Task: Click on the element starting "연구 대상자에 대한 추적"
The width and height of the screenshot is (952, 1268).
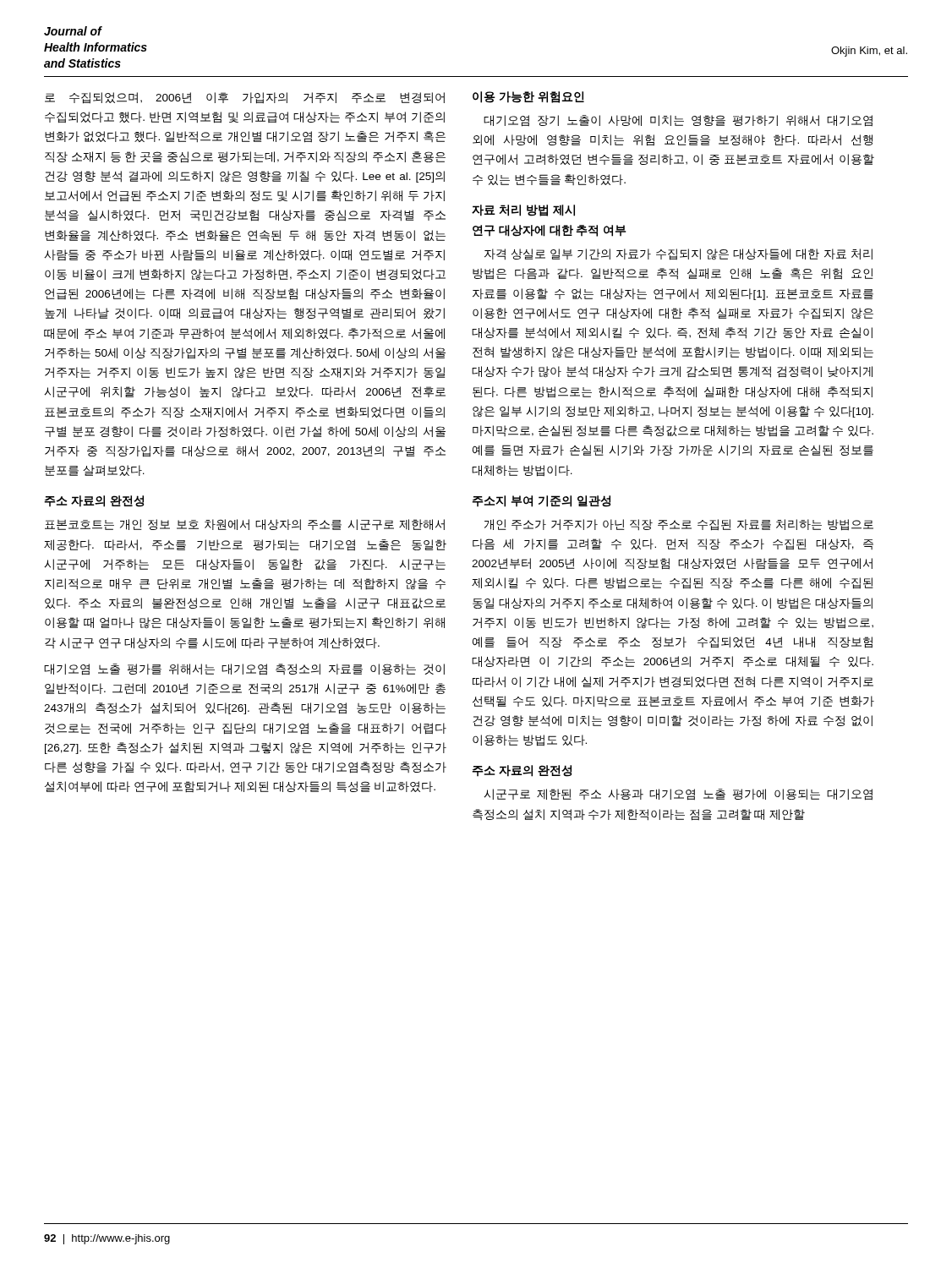Action: pyautogui.click(x=549, y=230)
